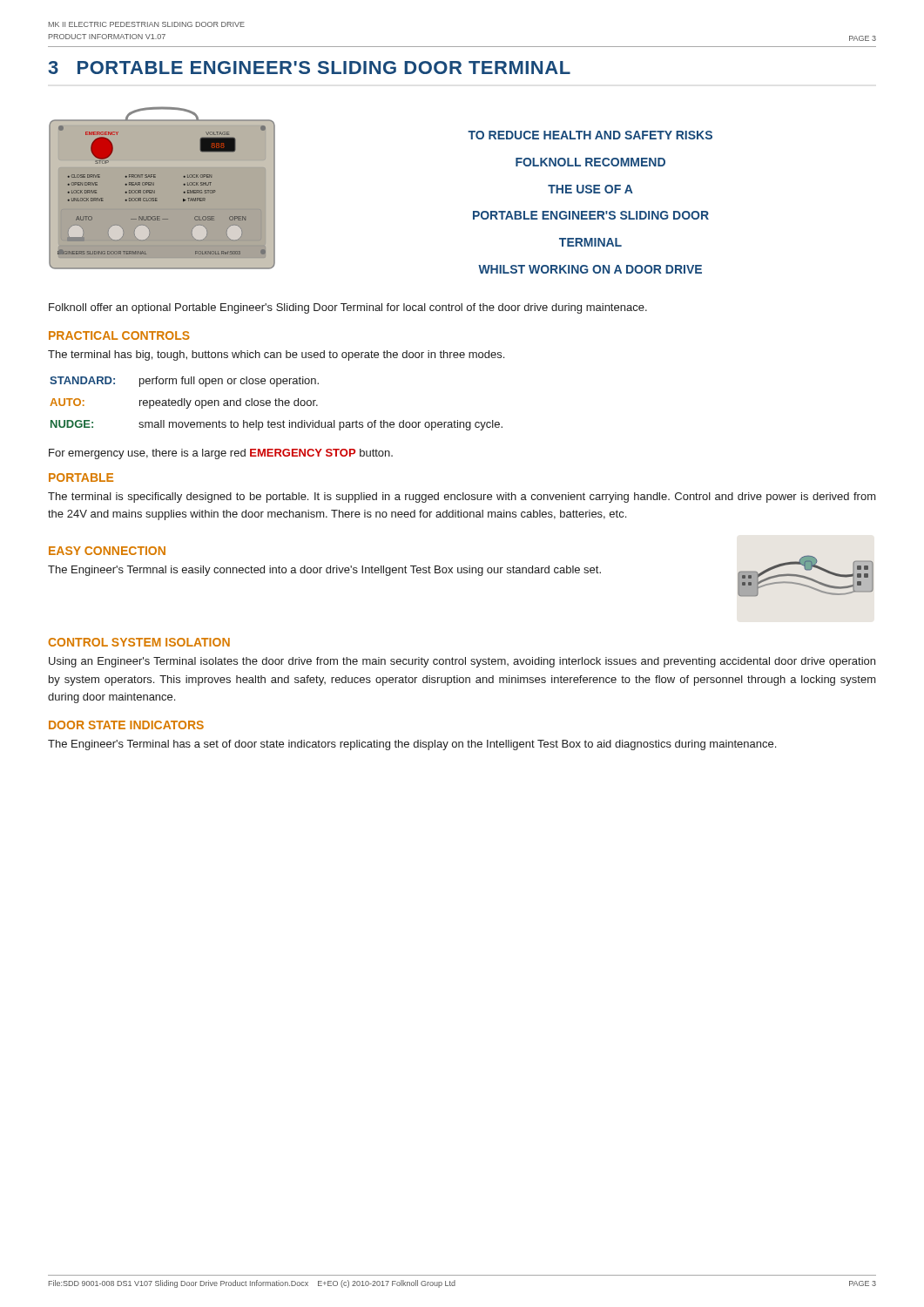
Task: Click the passage that begins "STANDARD: perform full"
Action: (184, 382)
